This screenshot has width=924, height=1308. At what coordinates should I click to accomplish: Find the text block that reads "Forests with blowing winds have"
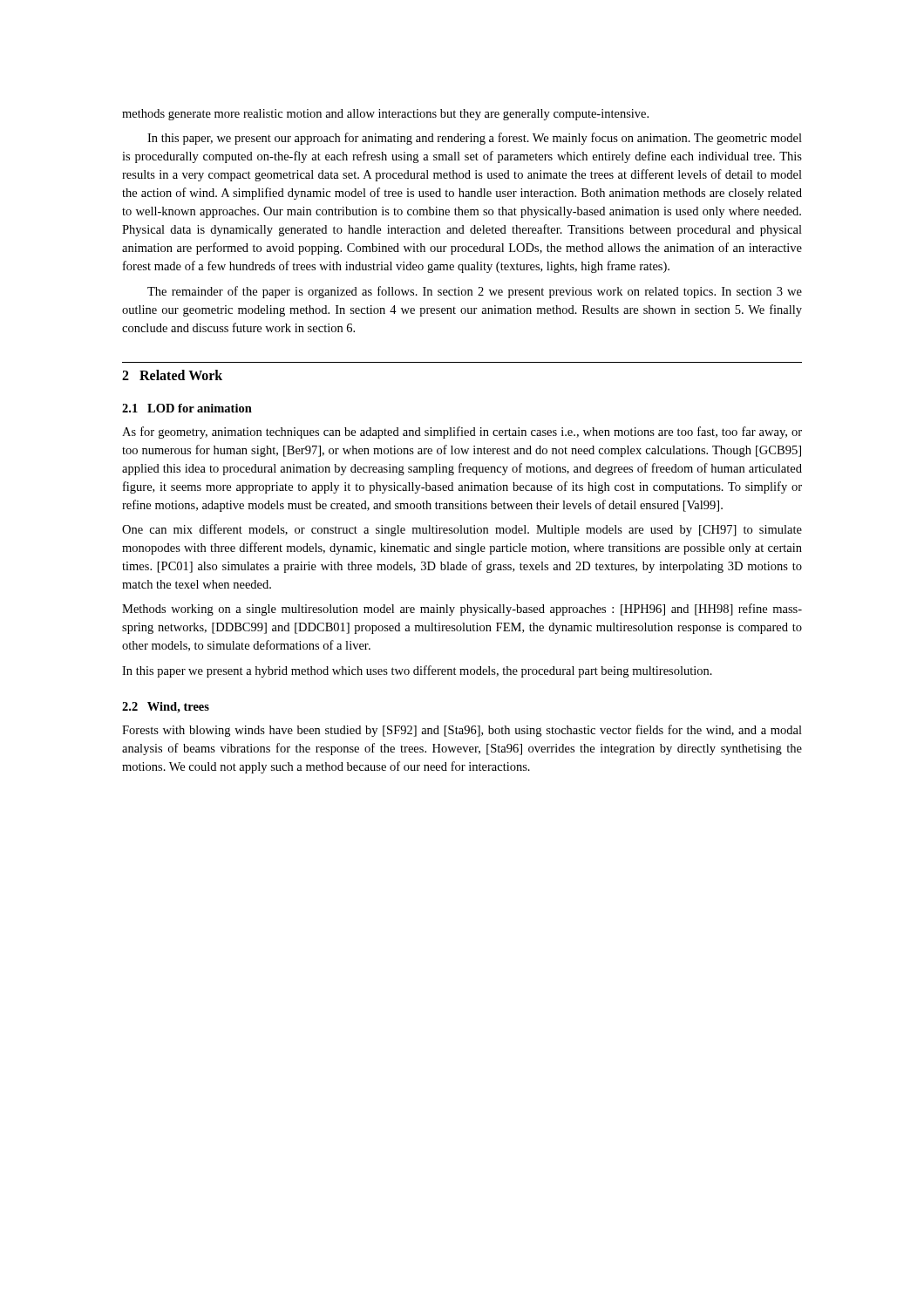(x=462, y=748)
